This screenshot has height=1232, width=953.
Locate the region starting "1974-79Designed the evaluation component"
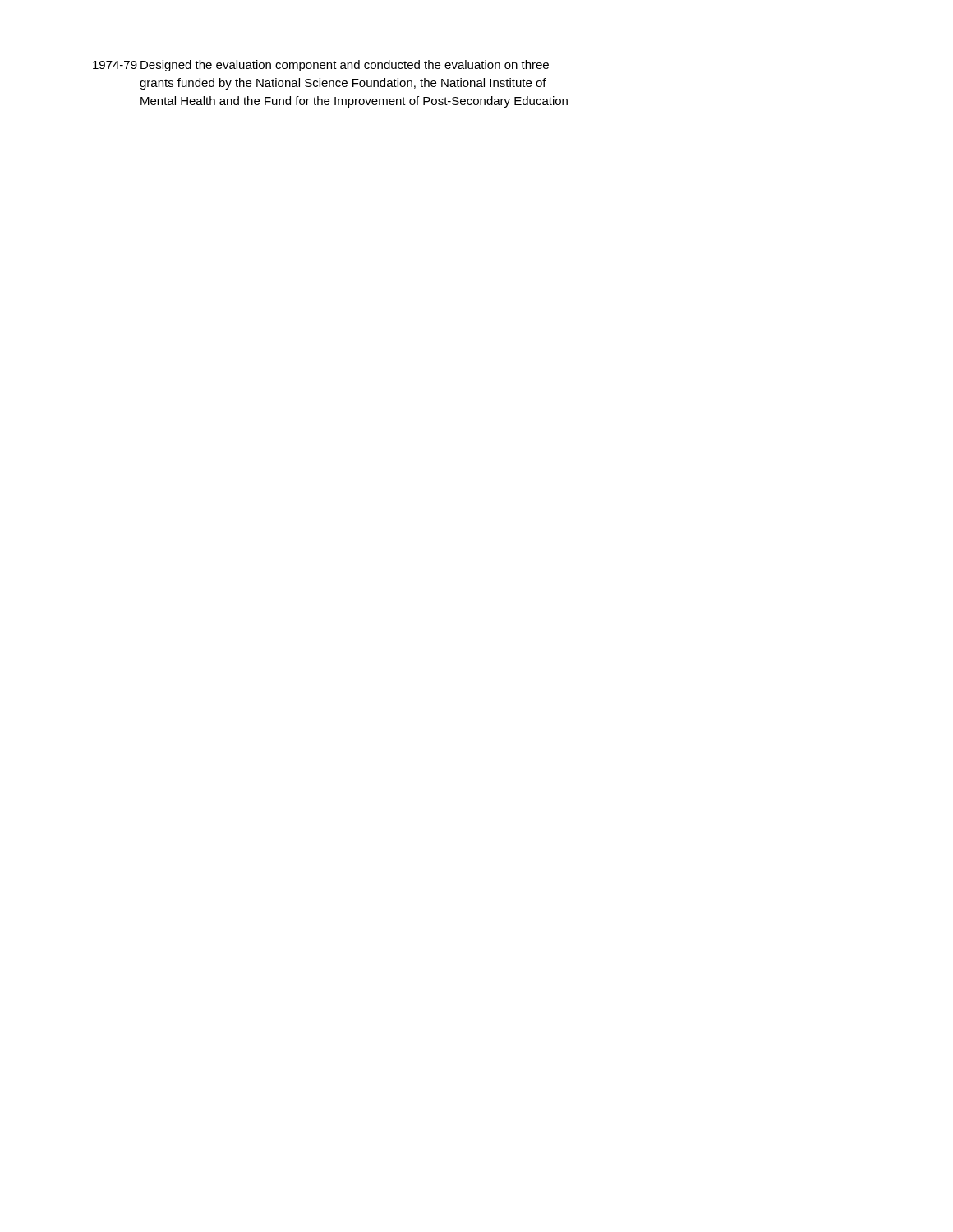point(371,83)
